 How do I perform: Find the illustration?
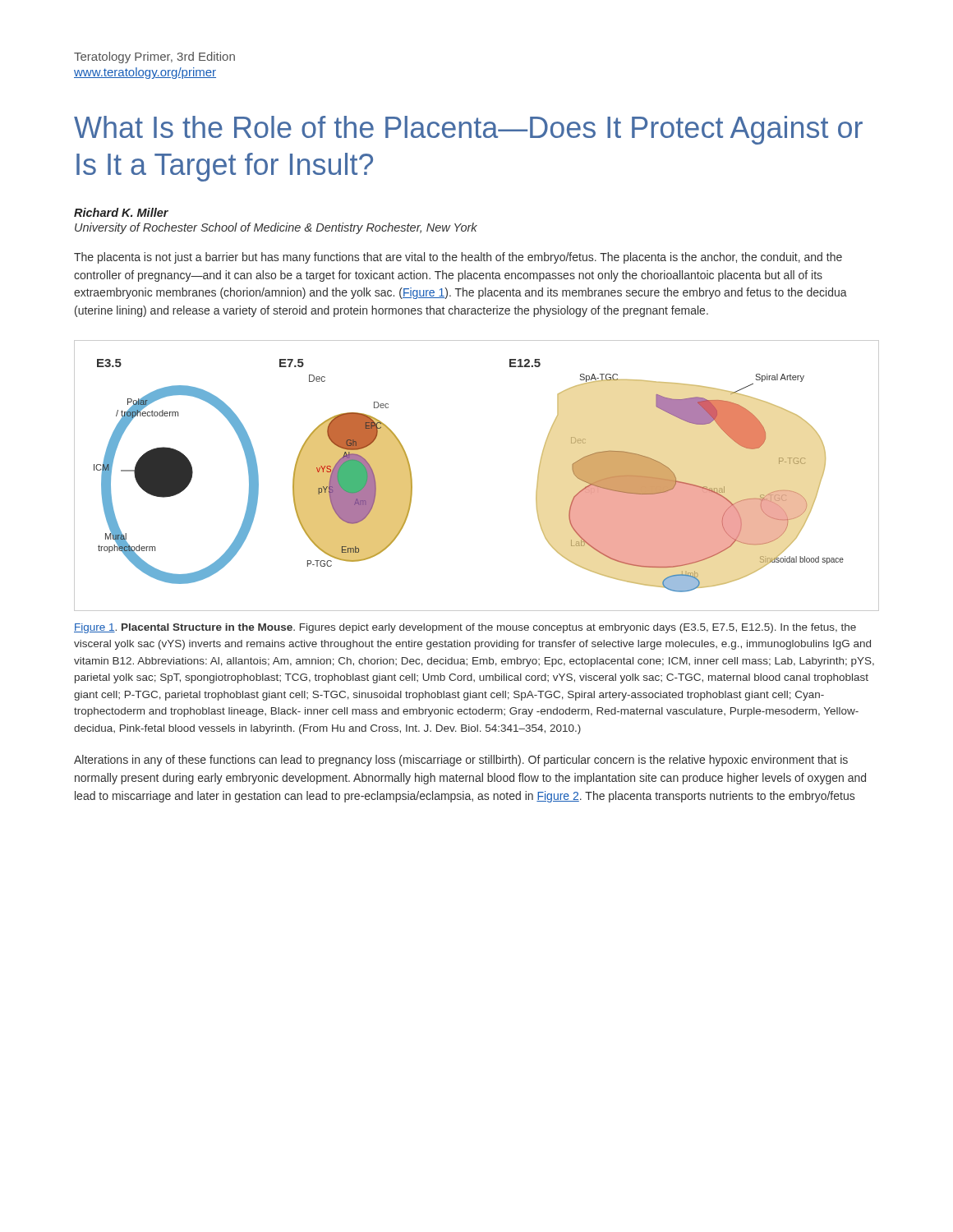point(476,475)
